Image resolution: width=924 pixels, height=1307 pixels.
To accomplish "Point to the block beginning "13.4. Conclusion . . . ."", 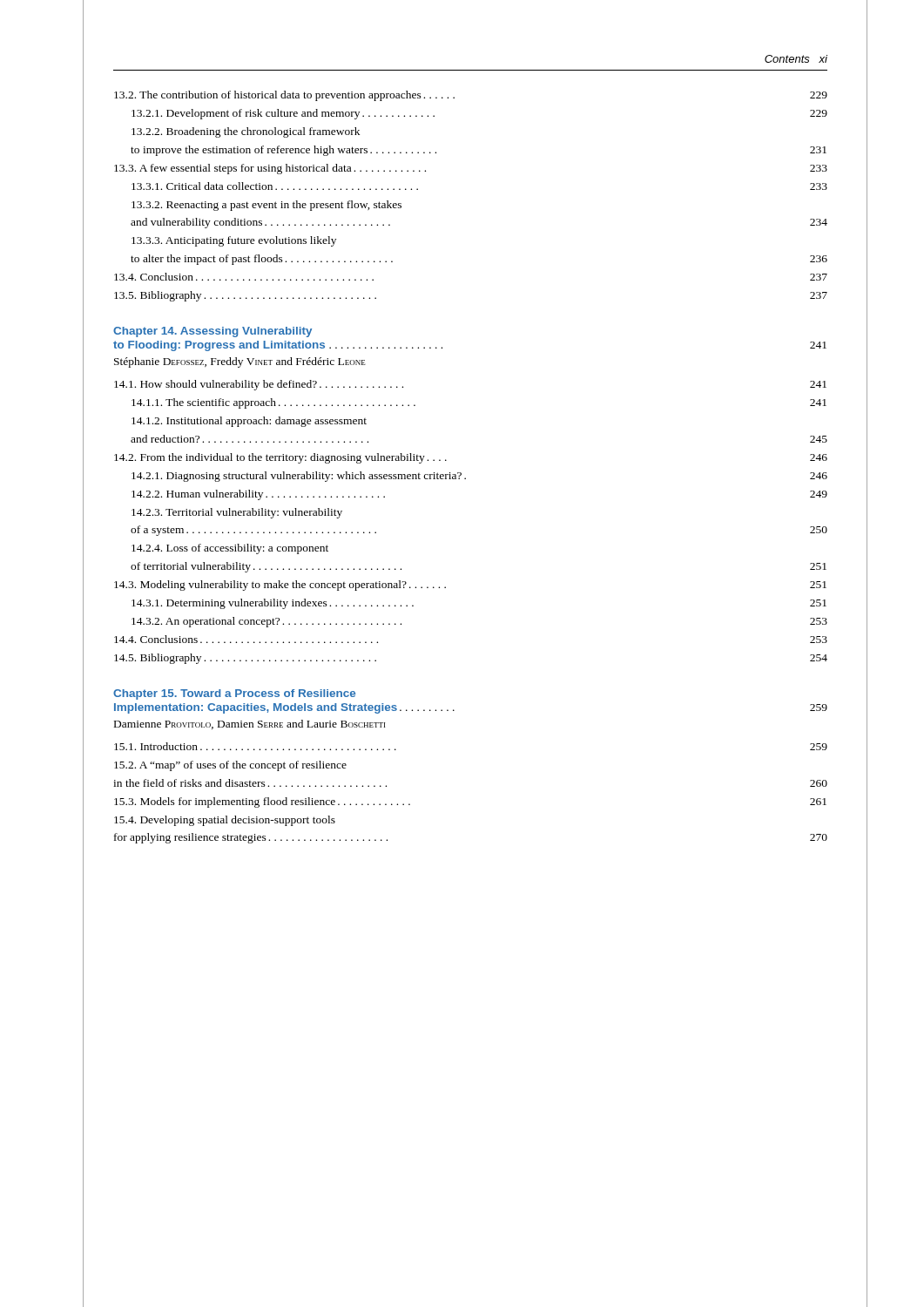I will click(150, 276).
